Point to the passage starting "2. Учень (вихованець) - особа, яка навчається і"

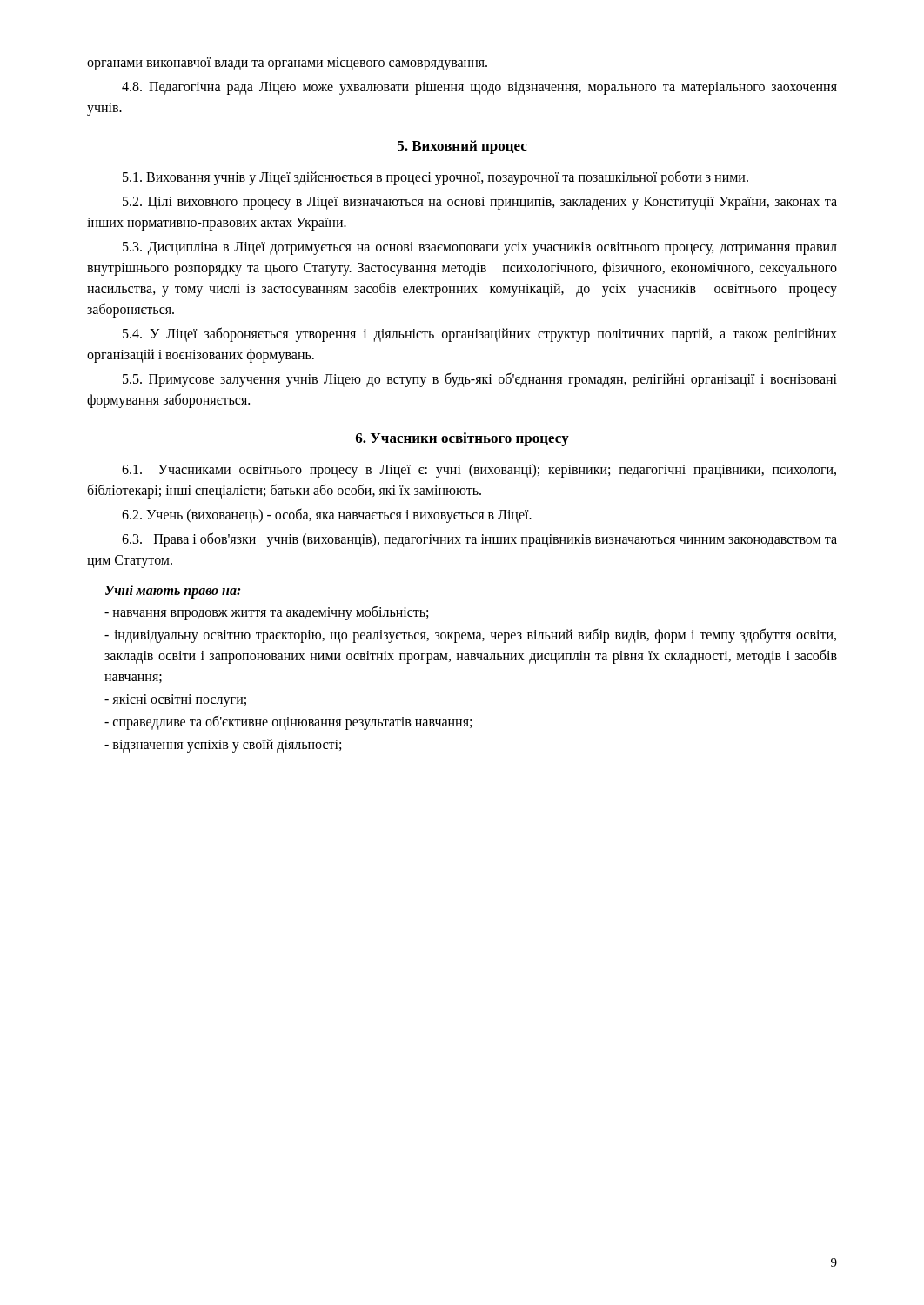tap(462, 515)
